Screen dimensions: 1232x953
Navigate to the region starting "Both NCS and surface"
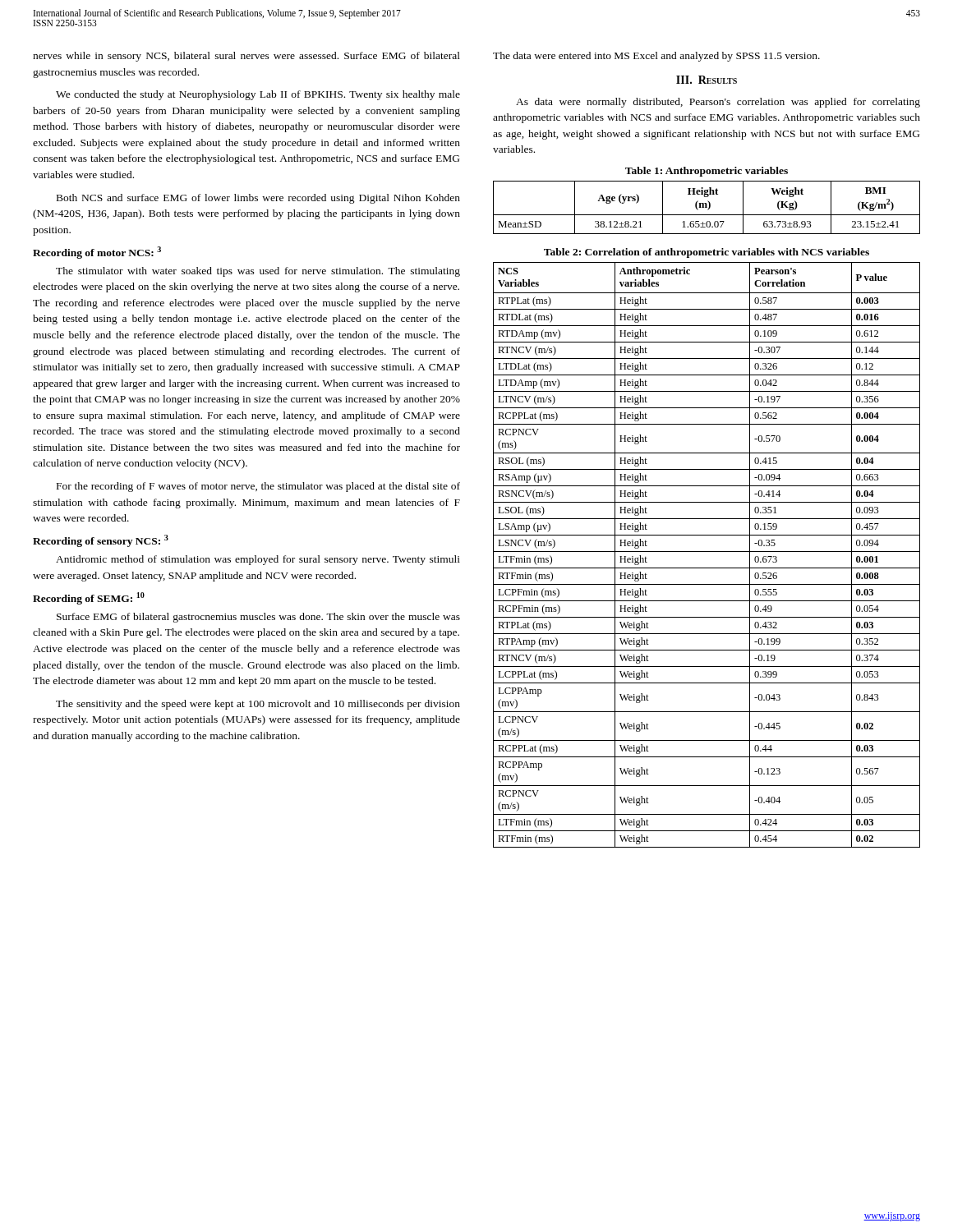coord(246,213)
